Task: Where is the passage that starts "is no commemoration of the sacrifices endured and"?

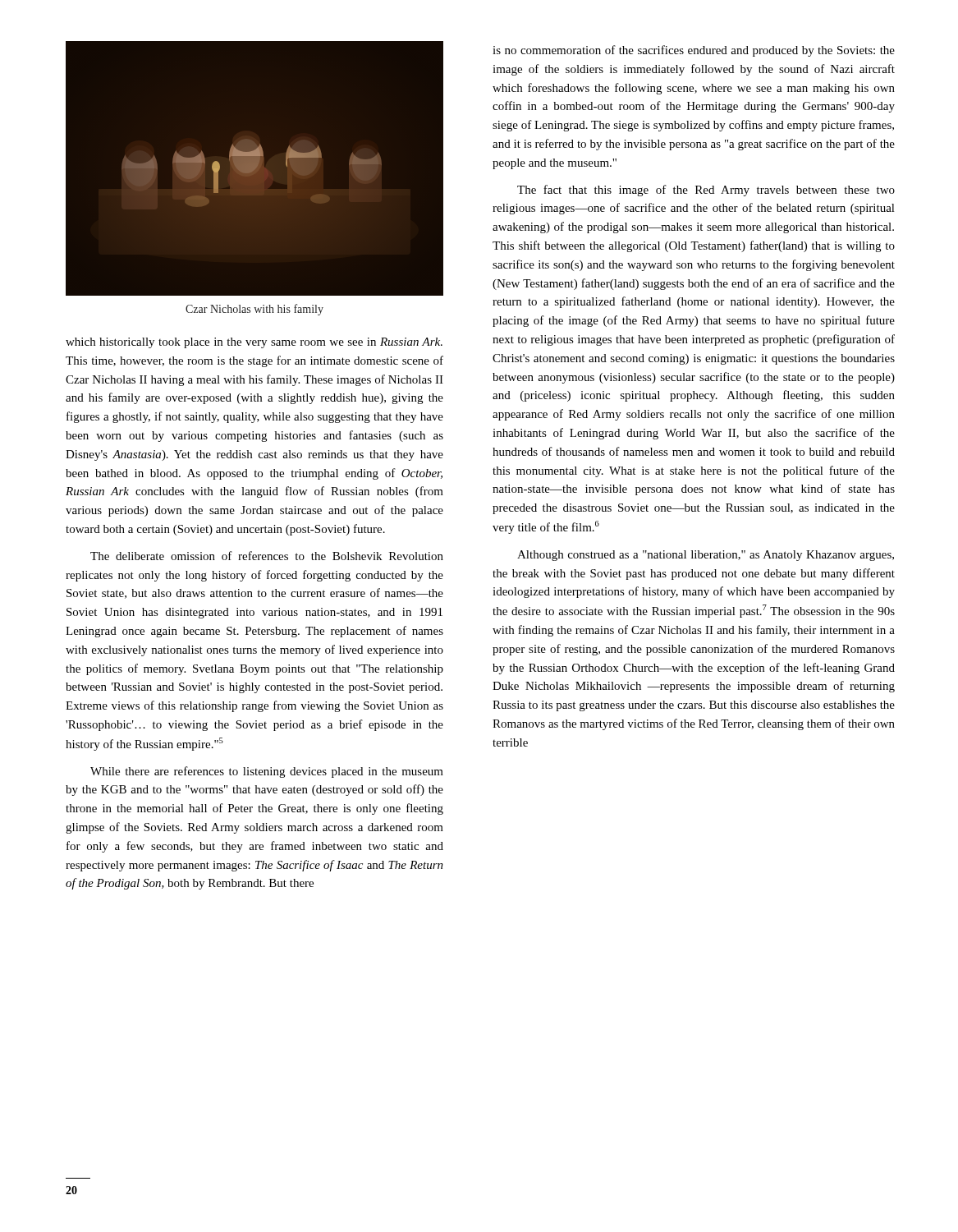Action: point(694,107)
